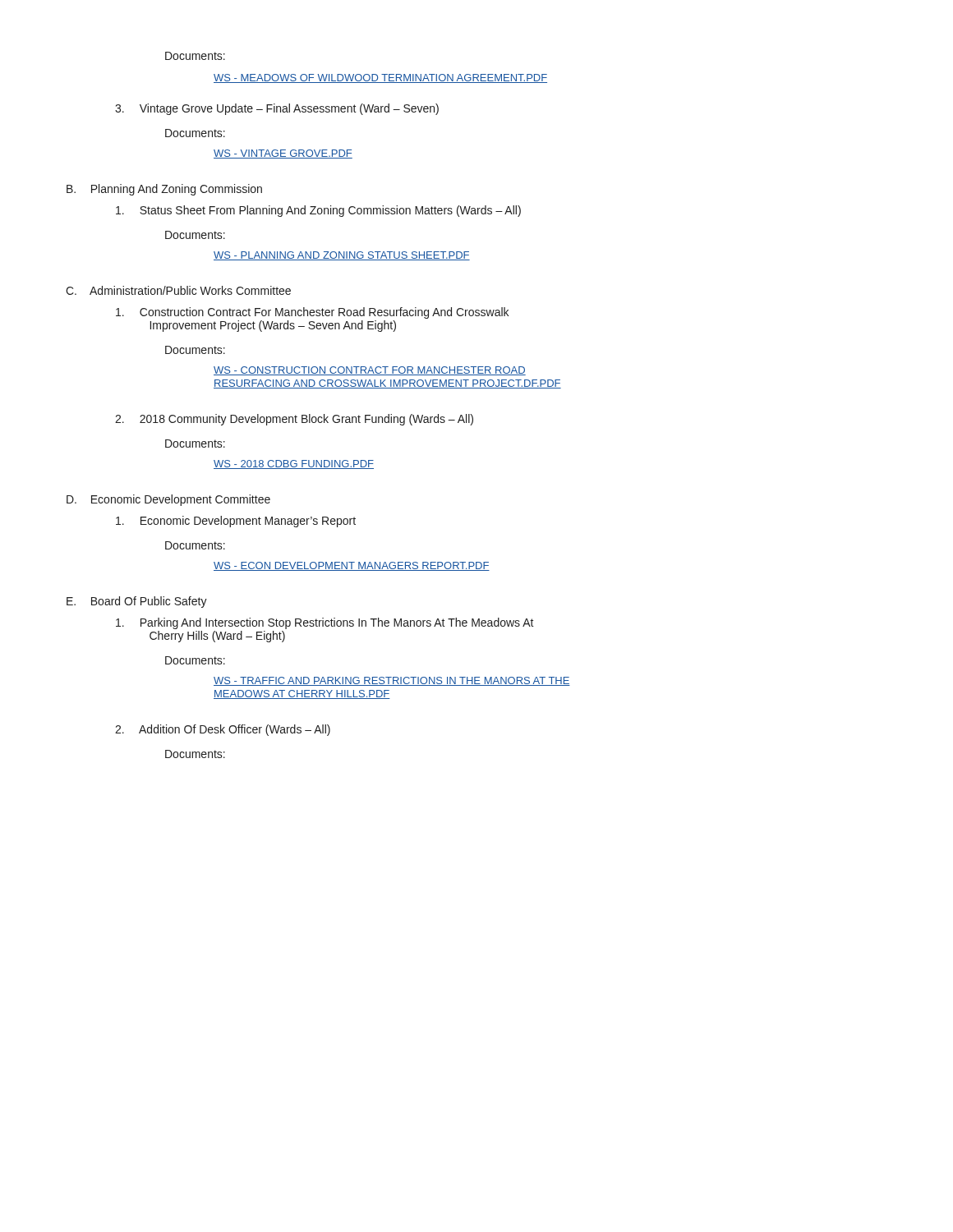The height and width of the screenshot is (1232, 953).
Task: Locate the text "C. Administration/Public Works Committee"
Action: [x=179, y=291]
